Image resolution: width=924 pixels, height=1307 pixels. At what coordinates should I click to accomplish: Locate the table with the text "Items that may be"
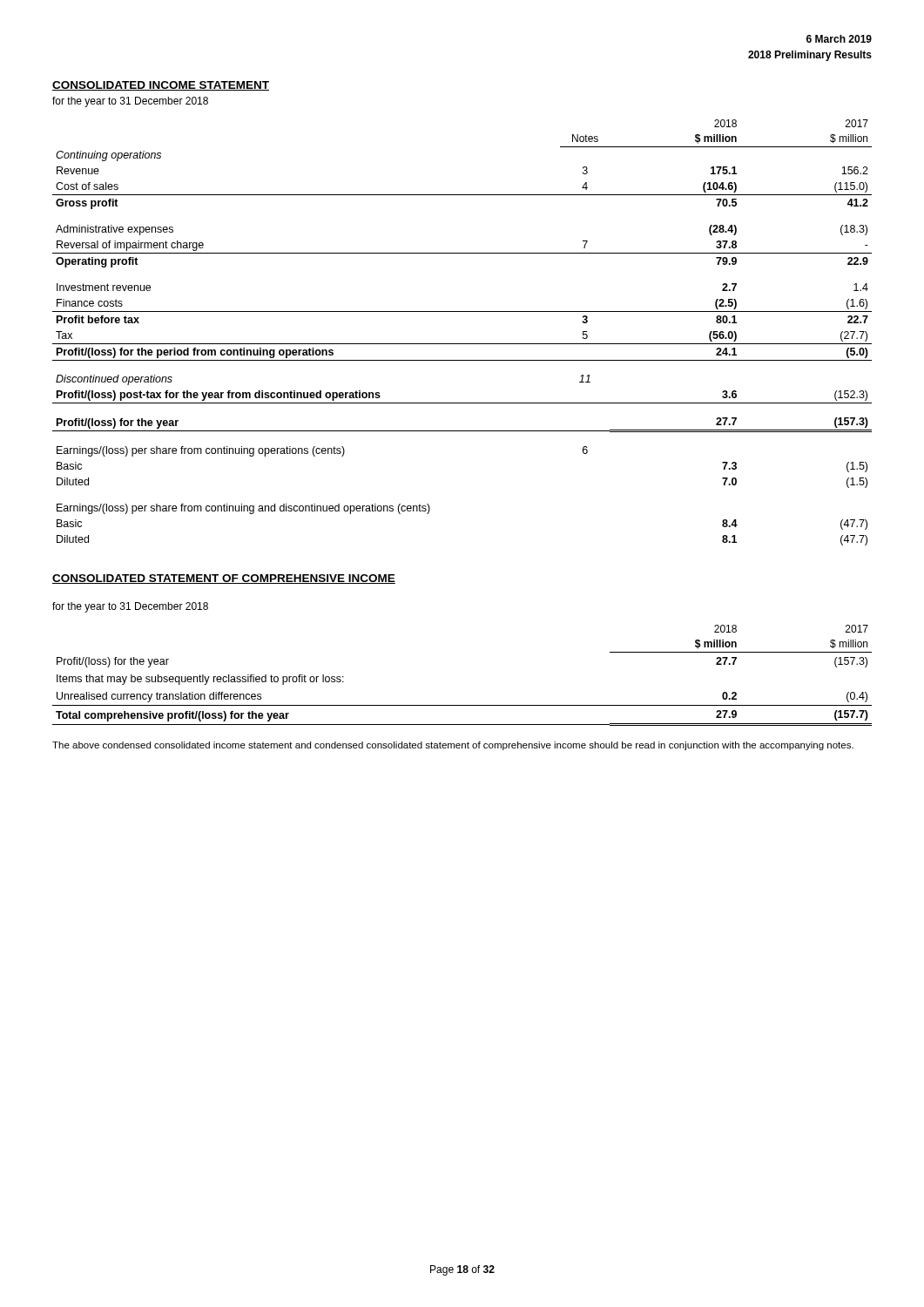(462, 673)
